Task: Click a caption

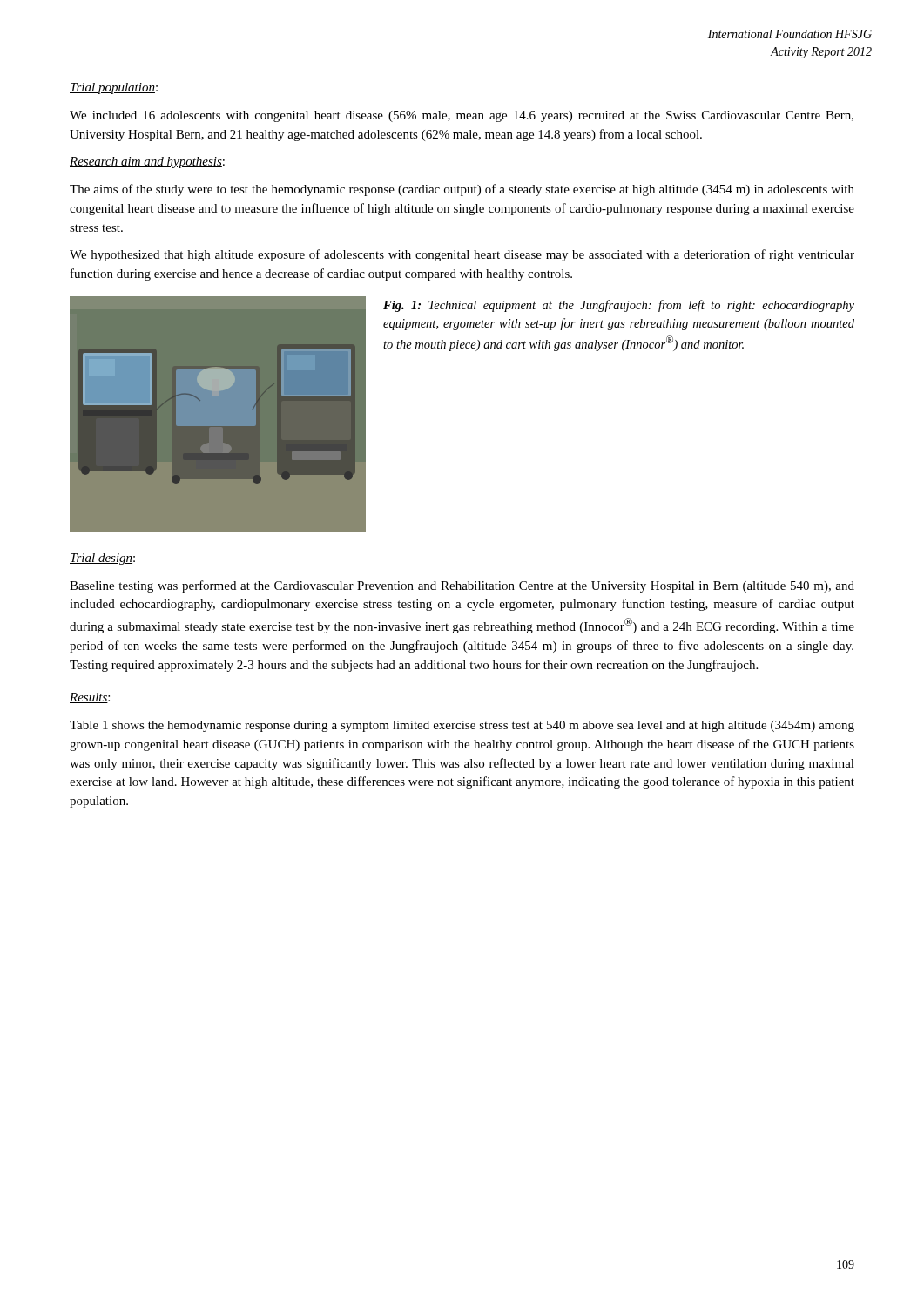Action: coord(619,325)
